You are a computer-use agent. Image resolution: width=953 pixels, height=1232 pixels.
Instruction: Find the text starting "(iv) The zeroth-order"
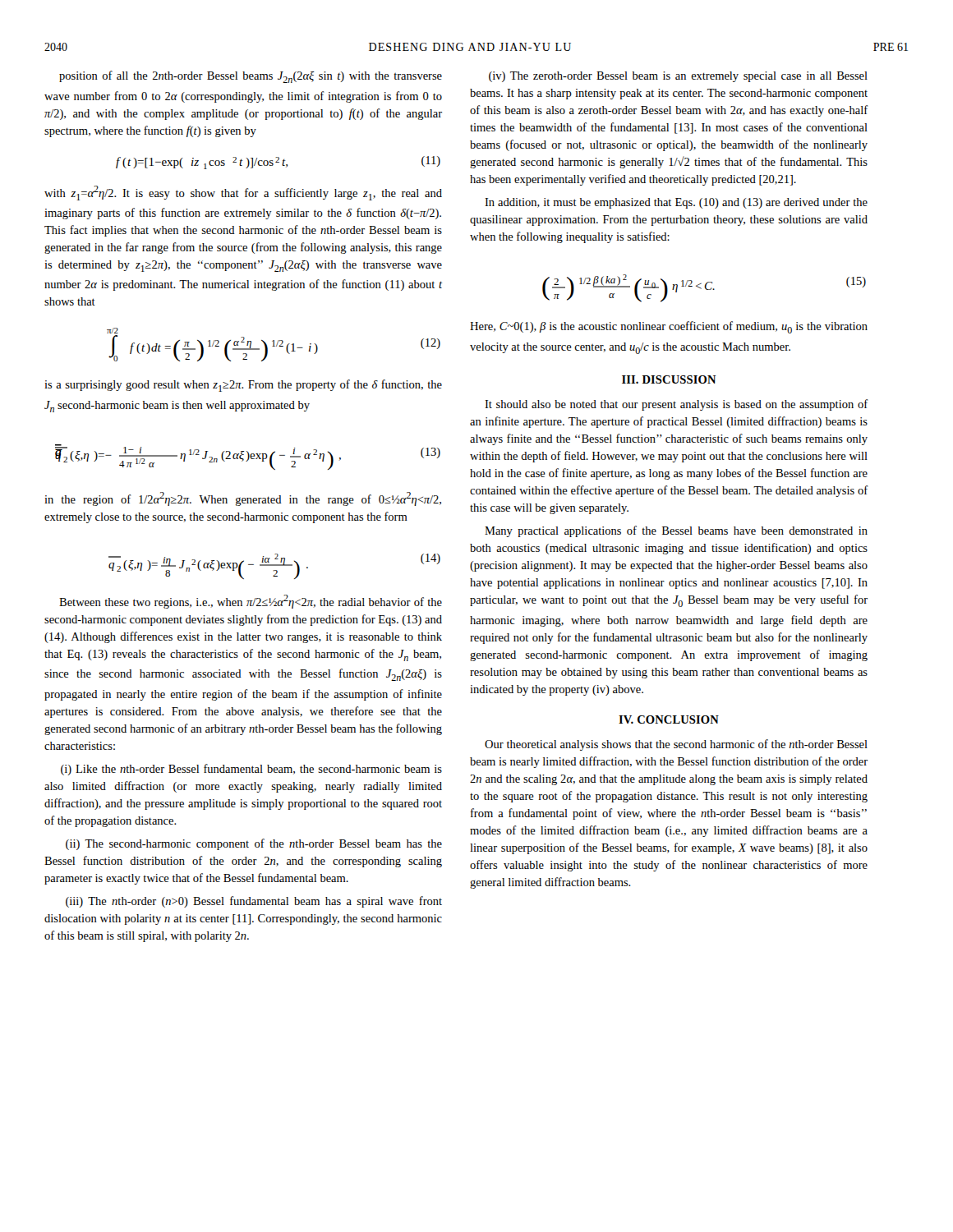click(669, 128)
